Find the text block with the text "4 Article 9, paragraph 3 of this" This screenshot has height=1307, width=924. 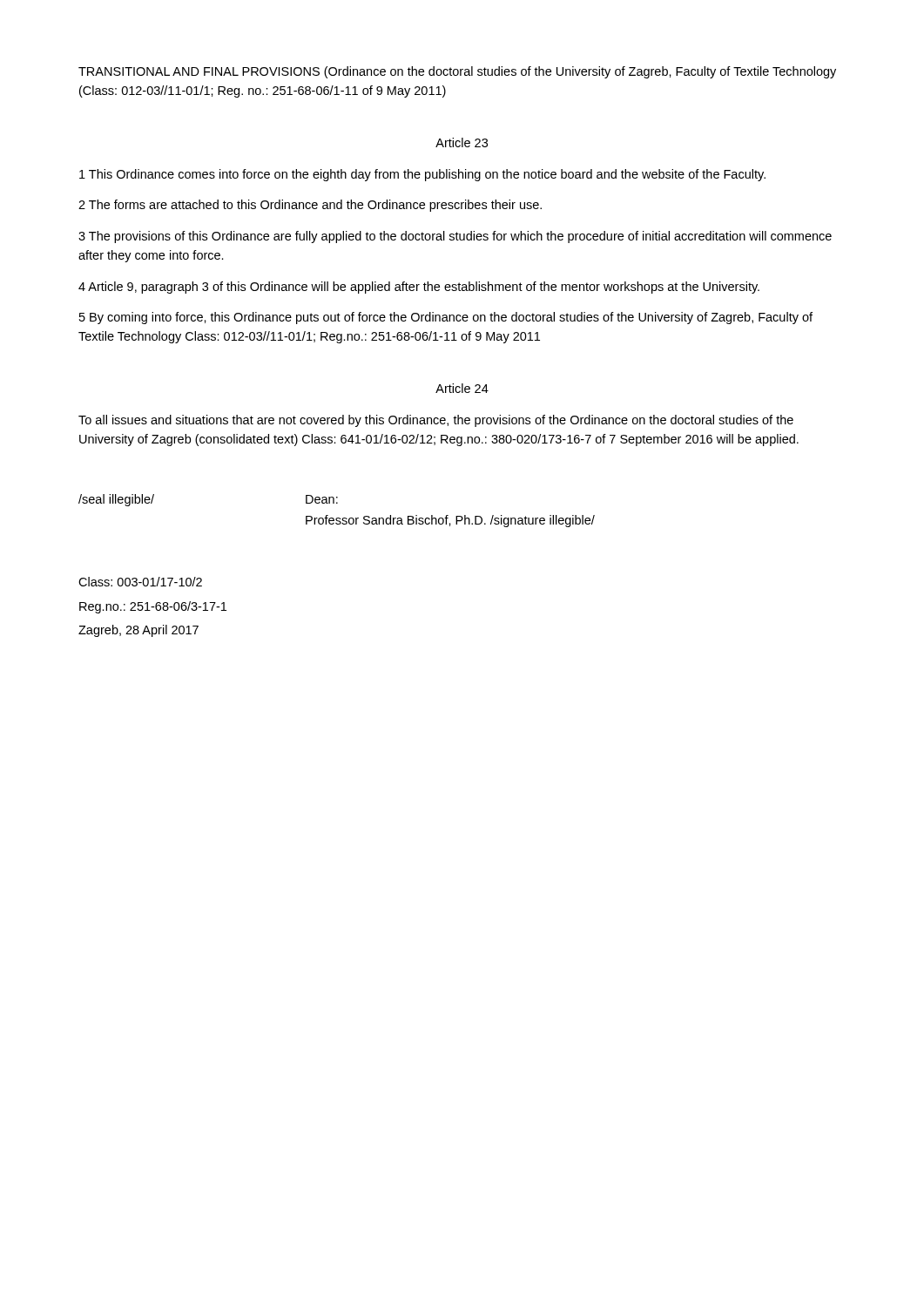click(419, 286)
